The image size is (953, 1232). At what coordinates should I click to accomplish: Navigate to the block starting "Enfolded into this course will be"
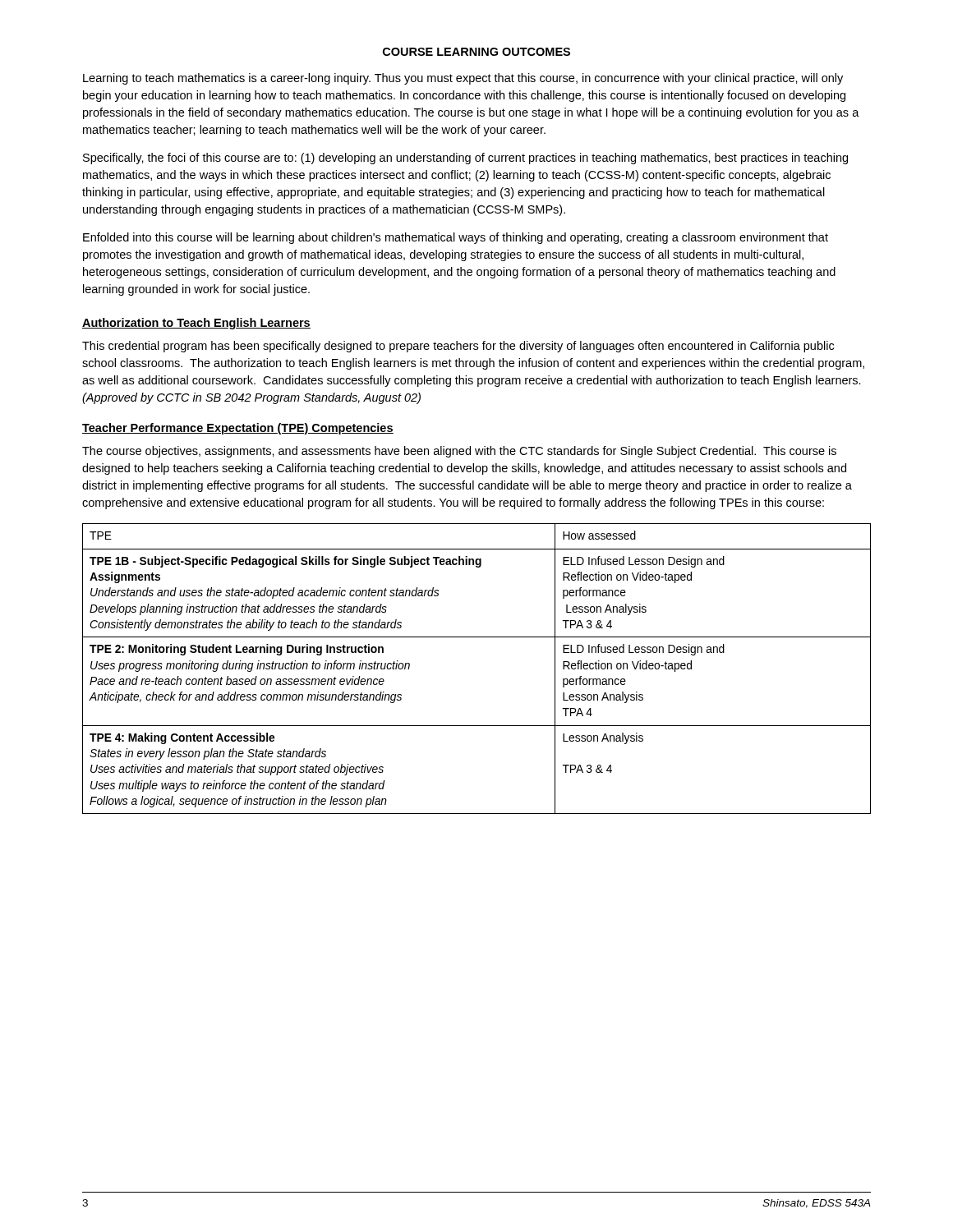[x=459, y=263]
